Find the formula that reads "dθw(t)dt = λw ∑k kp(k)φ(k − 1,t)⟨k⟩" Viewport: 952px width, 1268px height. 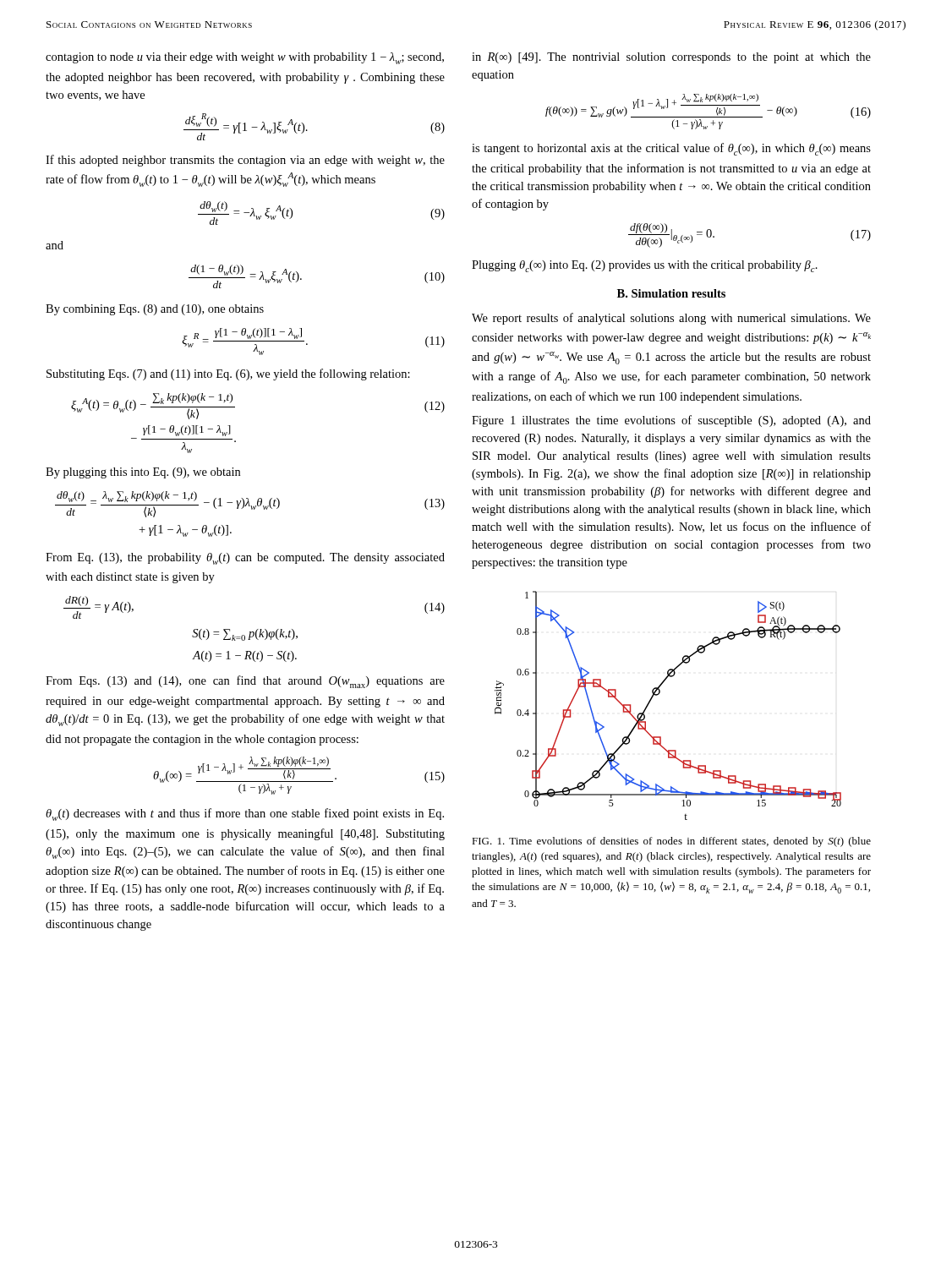point(249,515)
